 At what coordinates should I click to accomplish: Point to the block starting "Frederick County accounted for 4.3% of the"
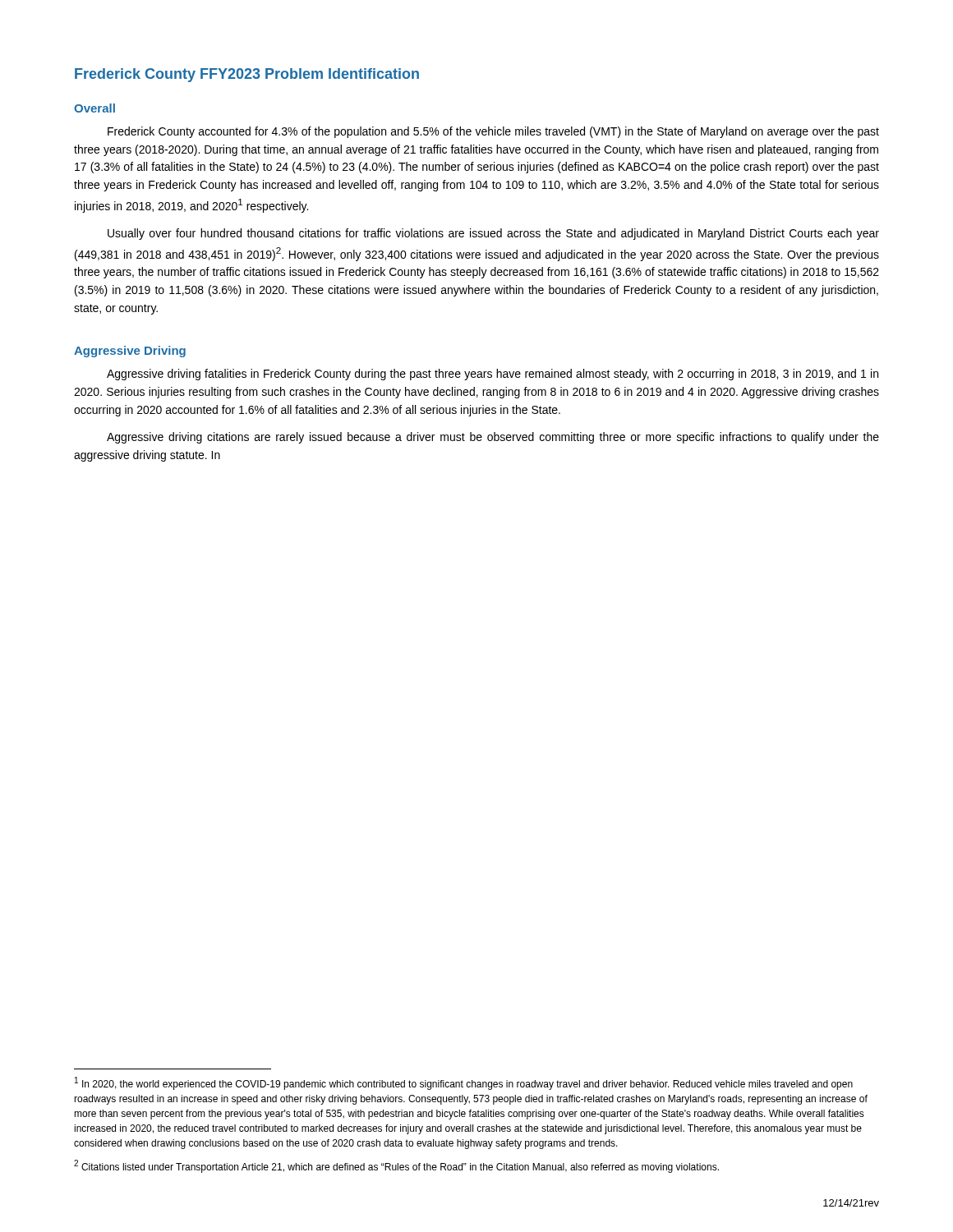tap(476, 220)
